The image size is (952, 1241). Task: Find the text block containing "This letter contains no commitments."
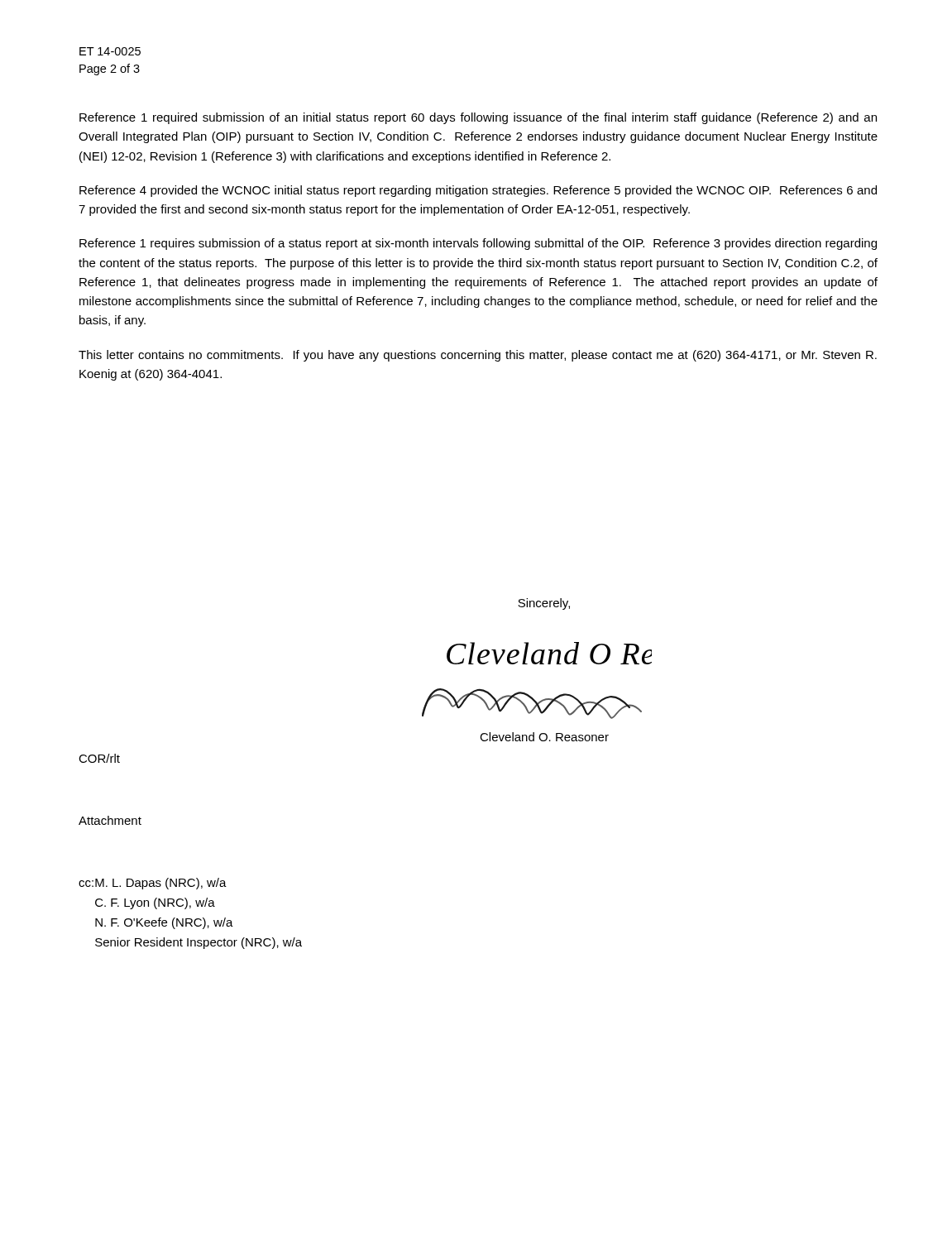coord(478,364)
